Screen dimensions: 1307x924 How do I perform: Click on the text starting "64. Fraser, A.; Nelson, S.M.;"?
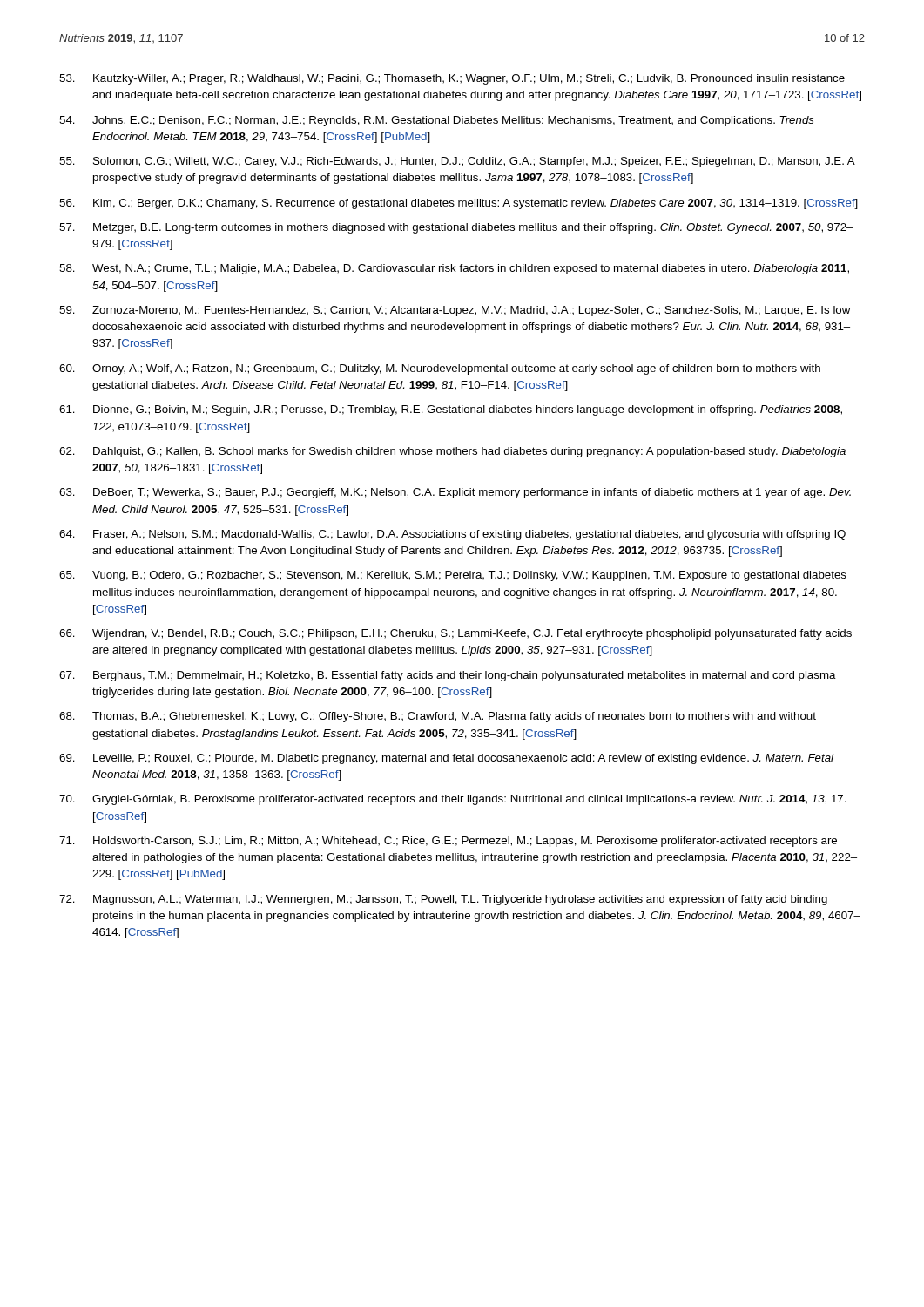462,542
